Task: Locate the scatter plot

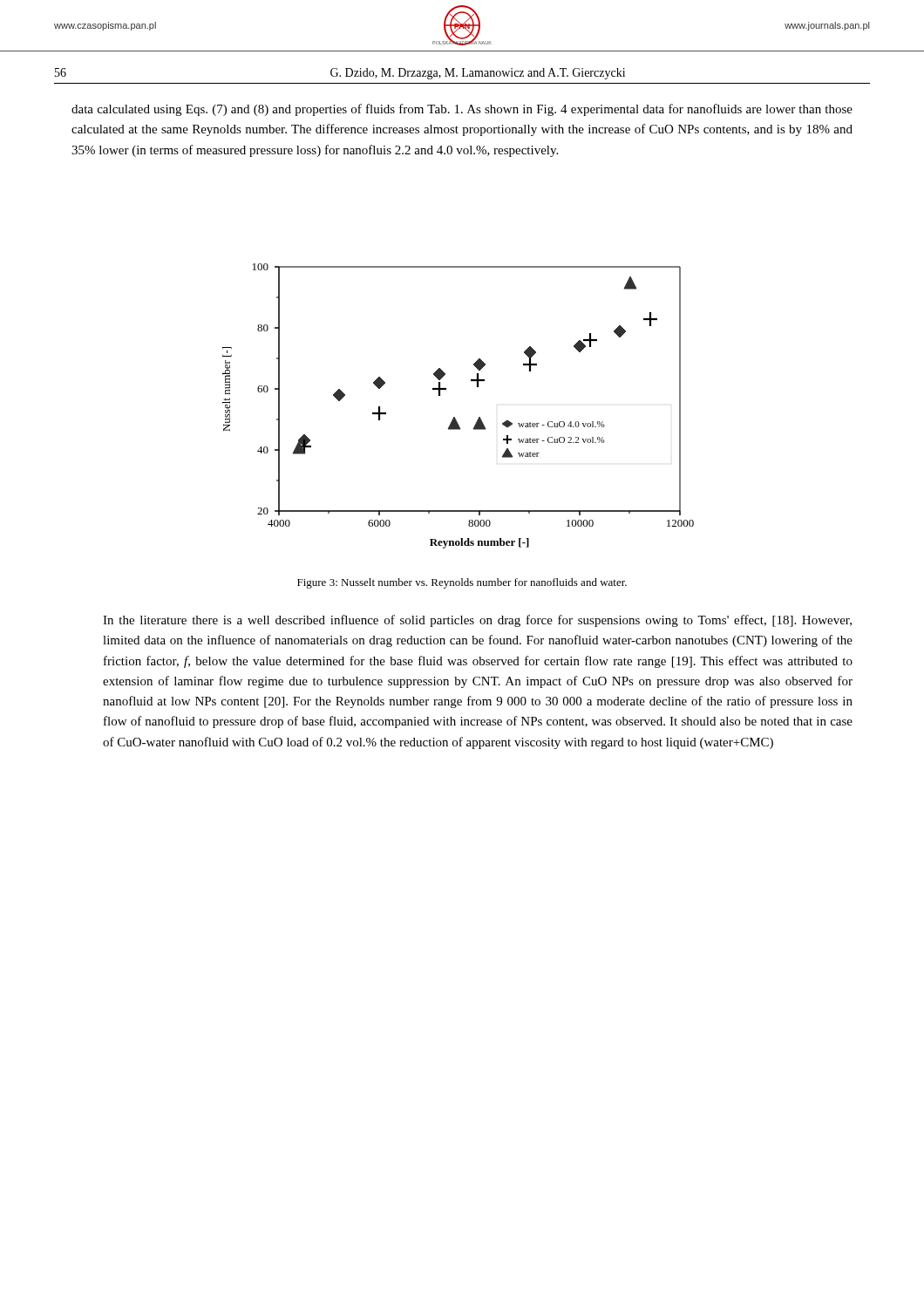Action: 462,406
